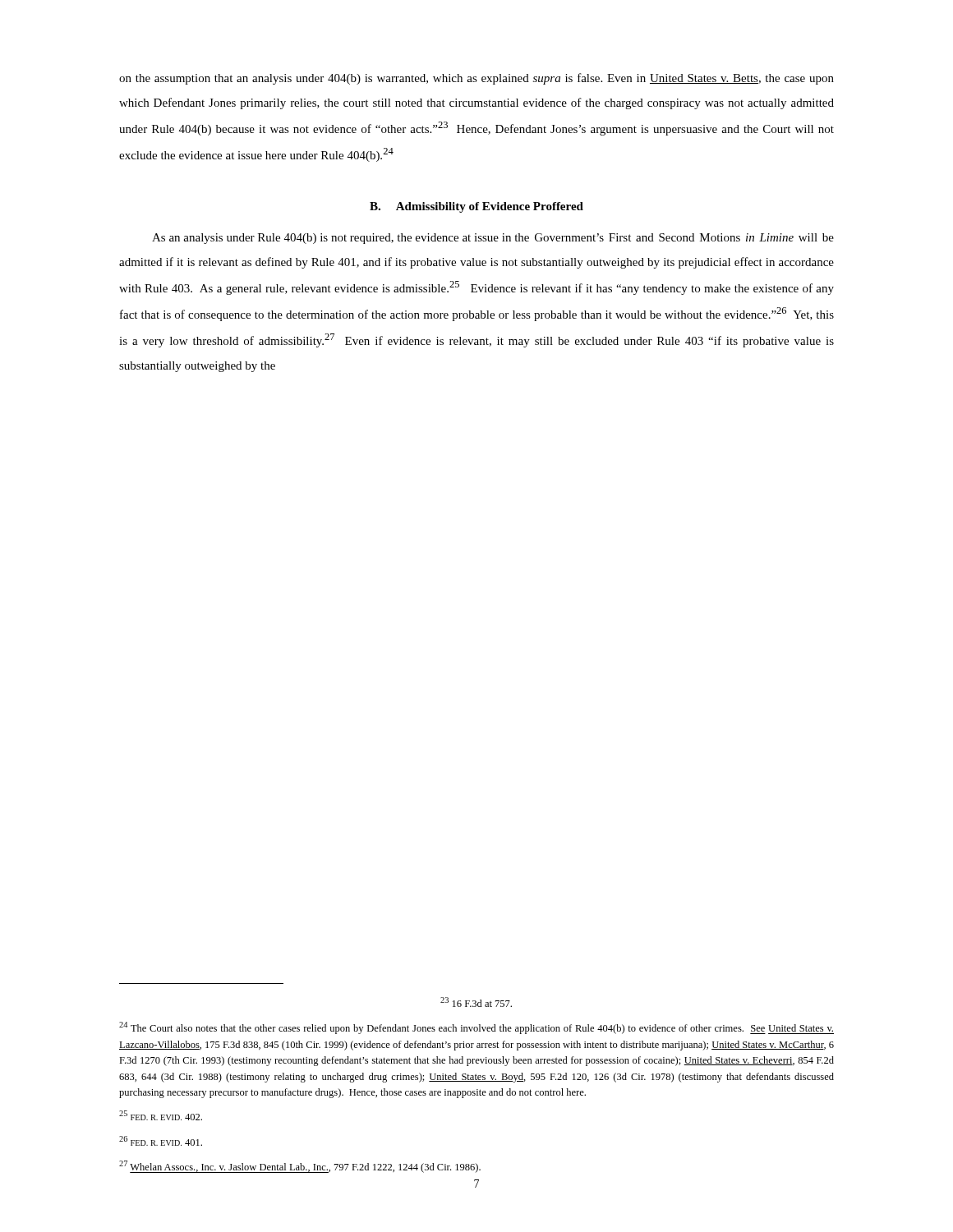Locate the element starting "23 16 F.3d at 757."

pos(476,1002)
